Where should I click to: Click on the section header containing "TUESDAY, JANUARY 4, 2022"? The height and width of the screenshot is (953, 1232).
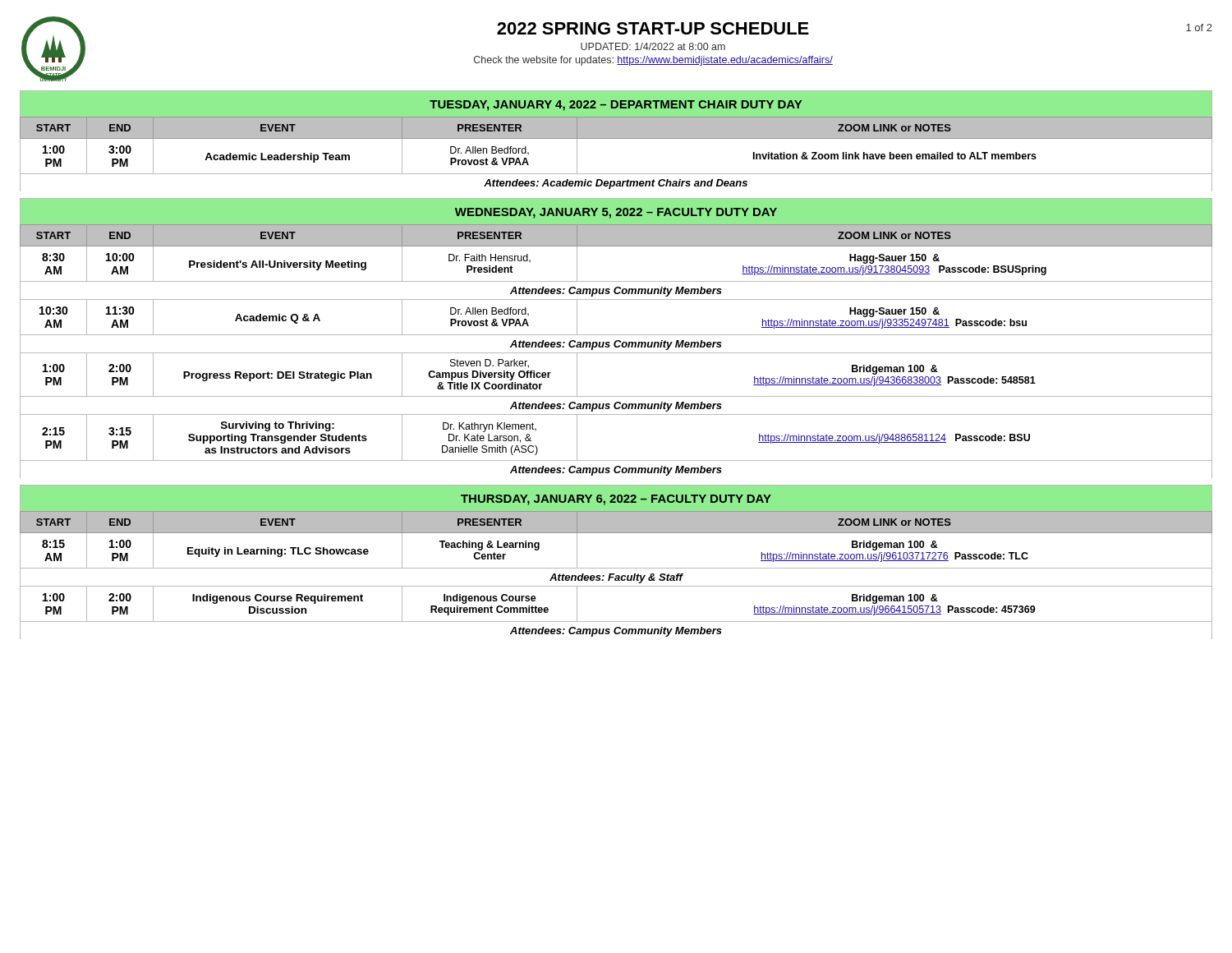(616, 104)
